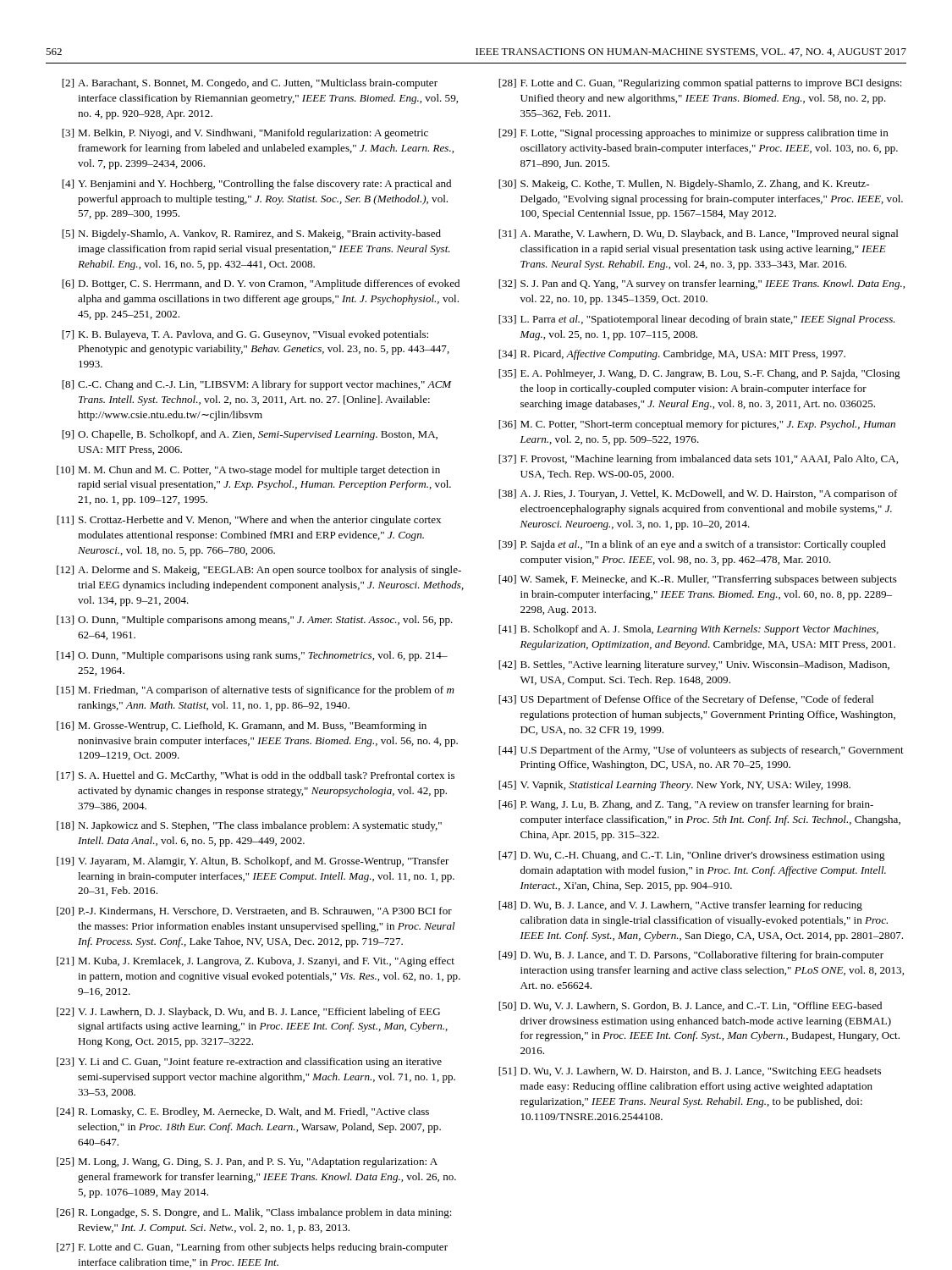This screenshot has width=952, height=1270.
Task: Locate the block of text that opens with "[14] O. Dunn, "Multiple comparisons"
Action: point(255,663)
